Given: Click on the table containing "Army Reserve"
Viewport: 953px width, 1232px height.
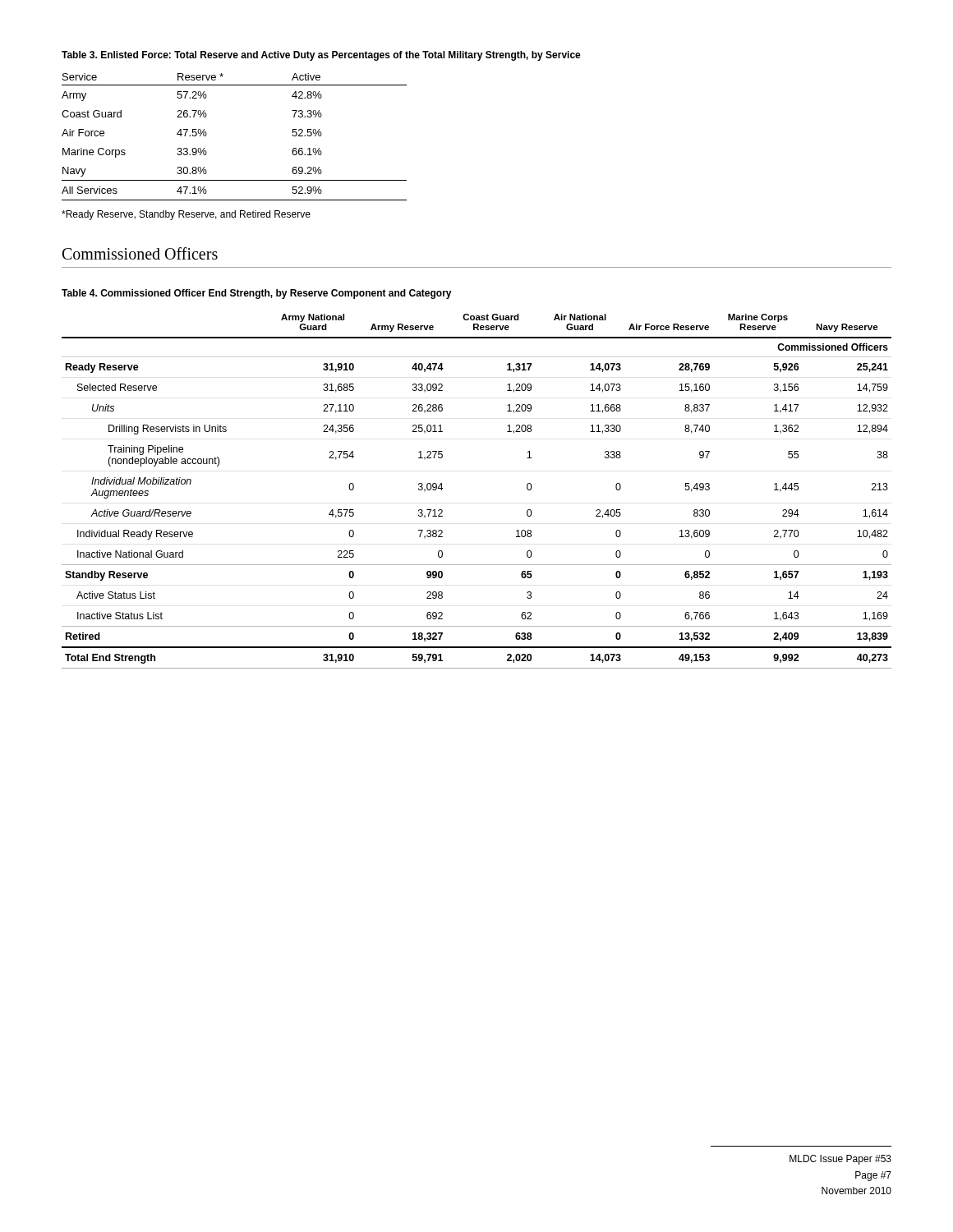Looking at the screenshot, I should click(476, 490).
